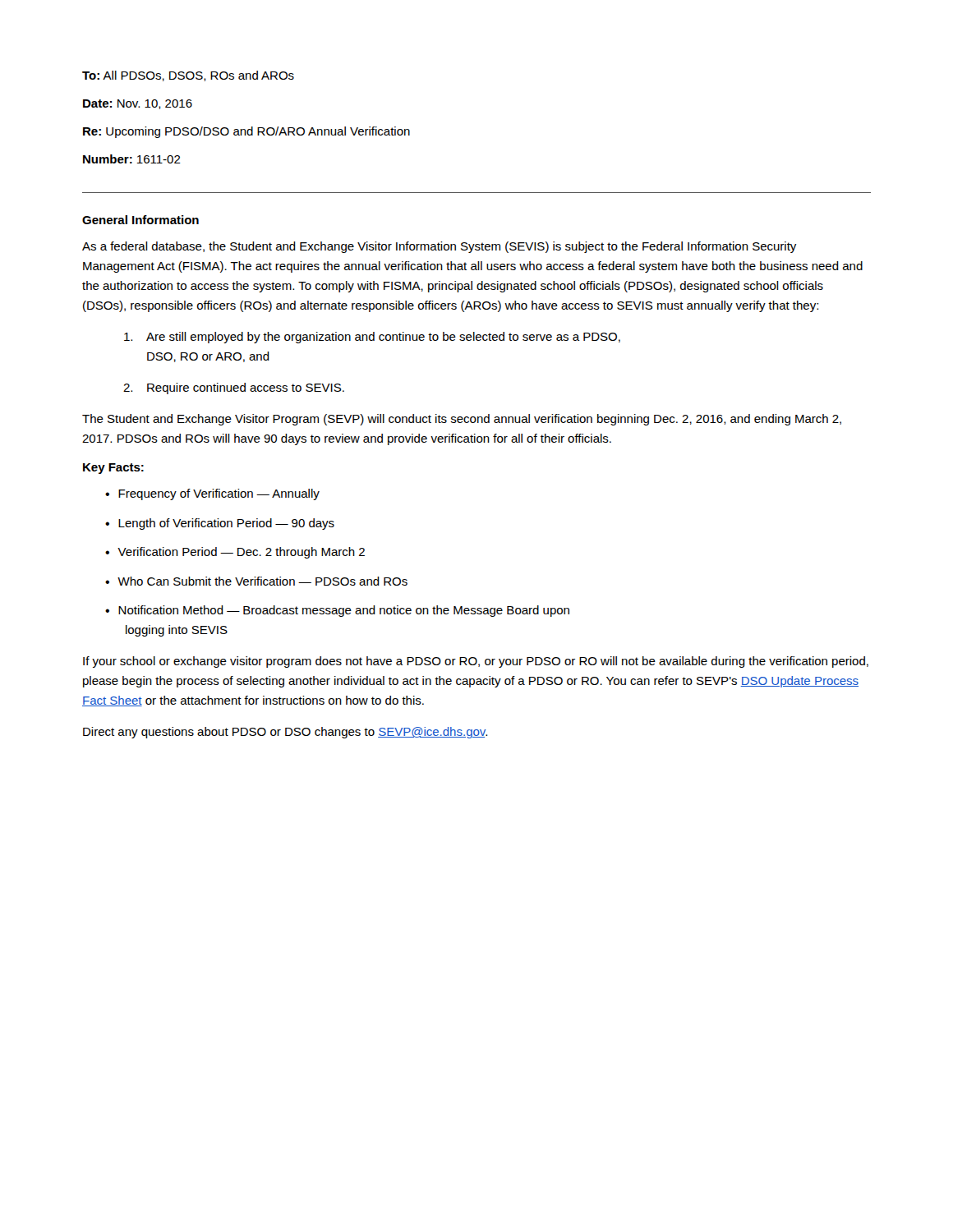Click on the element starting "• Length of Verification Period —"

tap(220, 524)
